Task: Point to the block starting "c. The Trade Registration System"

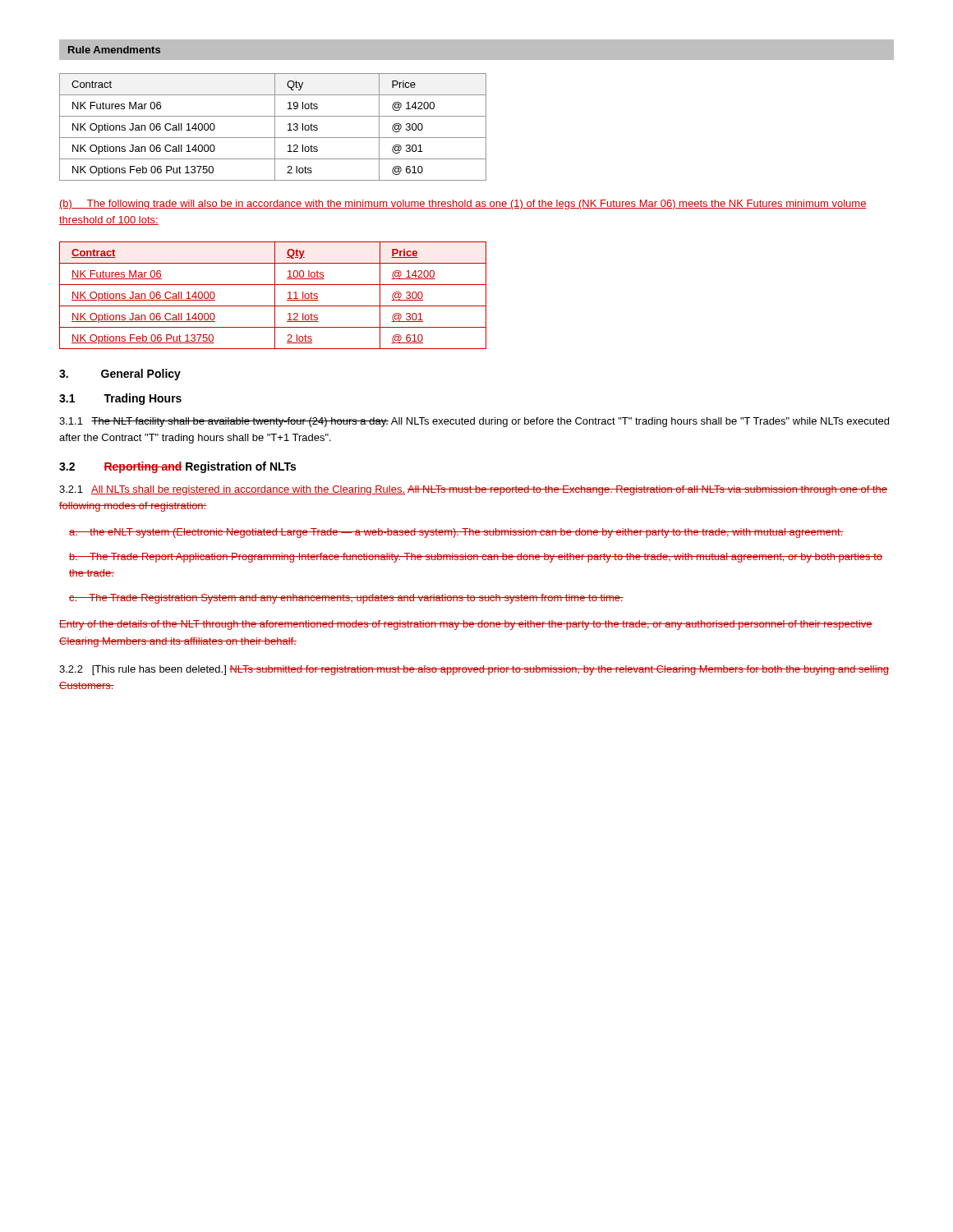Action: pyautogui.click(x=346, y=598)
